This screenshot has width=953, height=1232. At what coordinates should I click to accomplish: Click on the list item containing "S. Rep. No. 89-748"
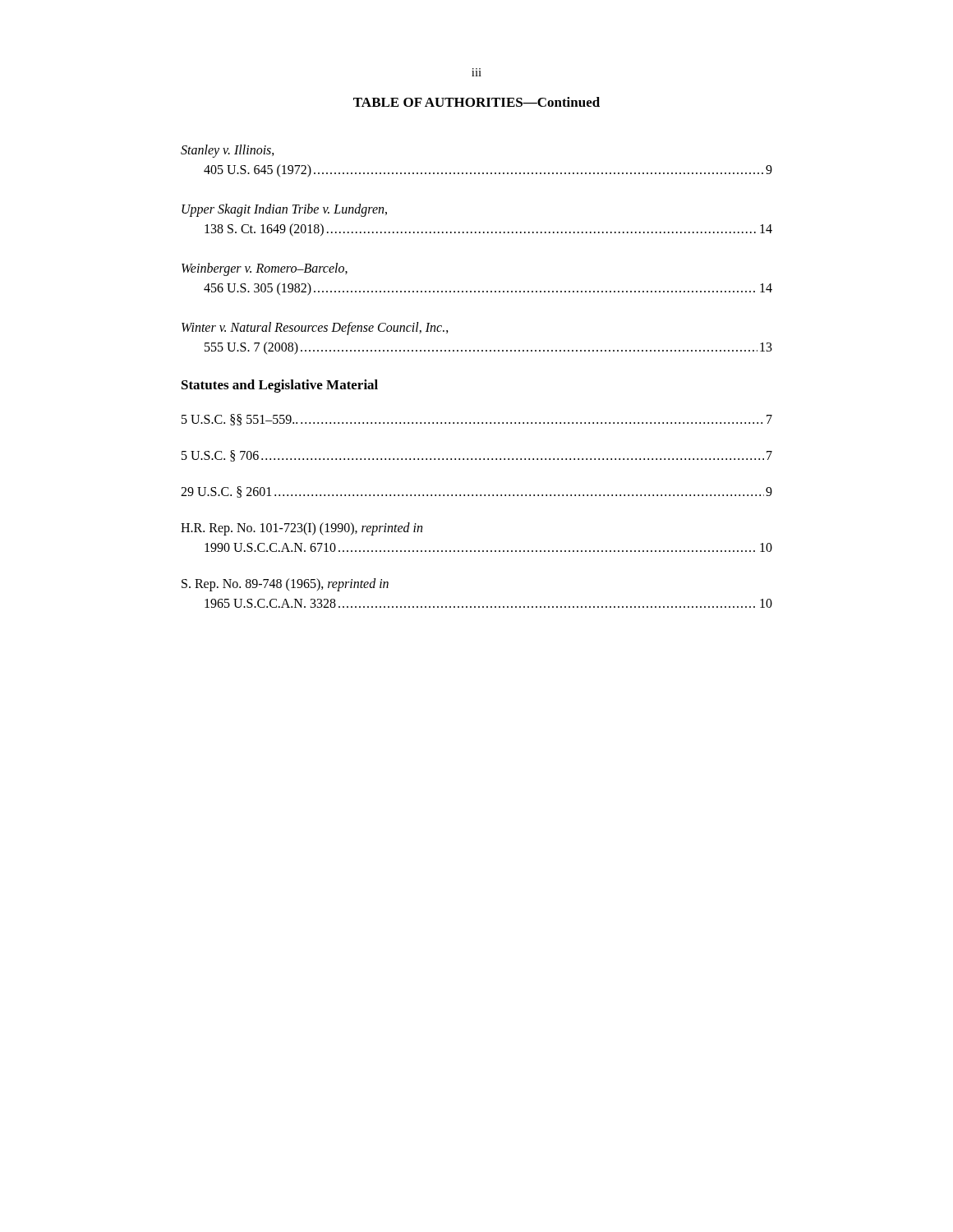coord(285,585)
